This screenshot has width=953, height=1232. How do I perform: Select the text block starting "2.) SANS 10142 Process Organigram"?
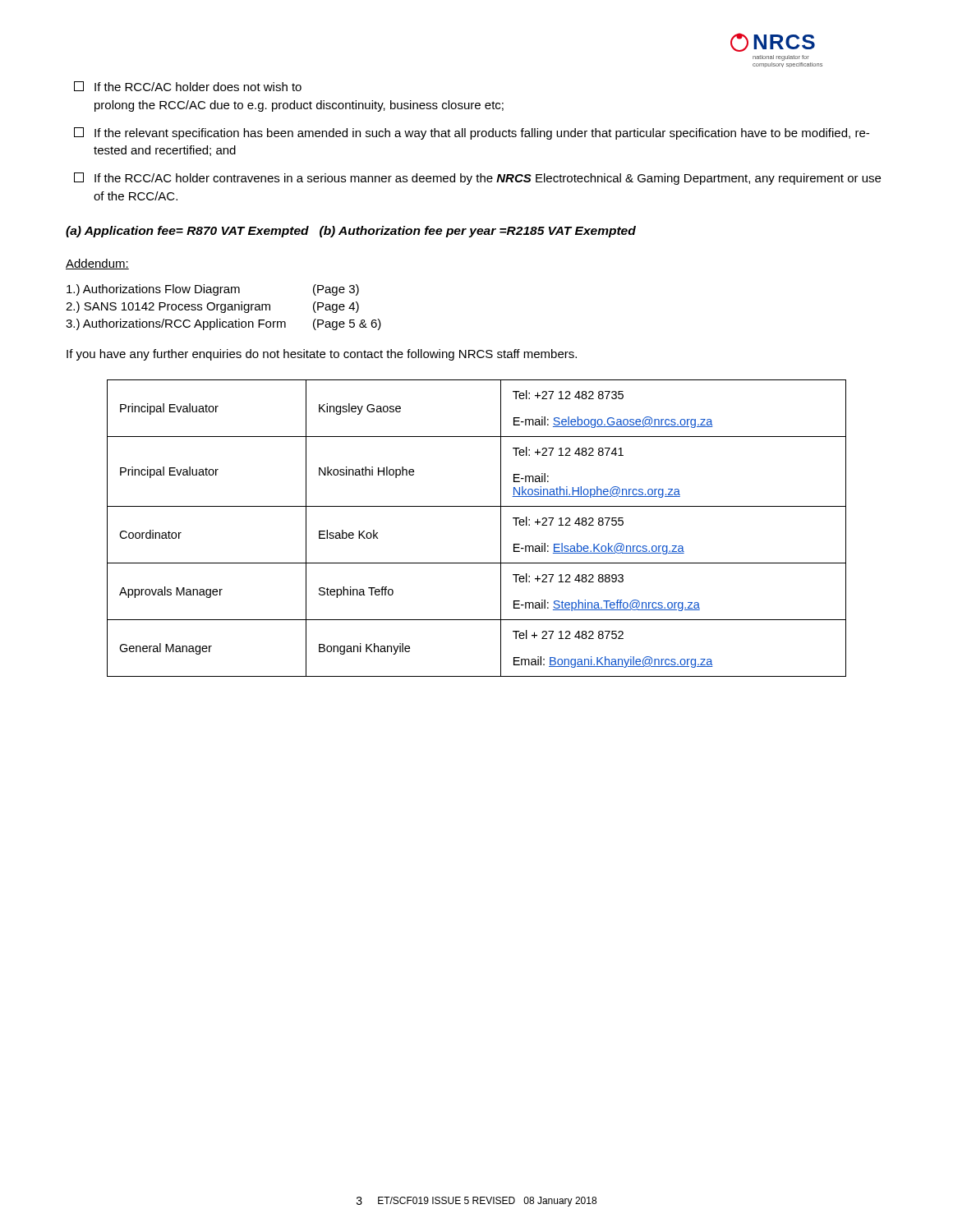(213, 306)
